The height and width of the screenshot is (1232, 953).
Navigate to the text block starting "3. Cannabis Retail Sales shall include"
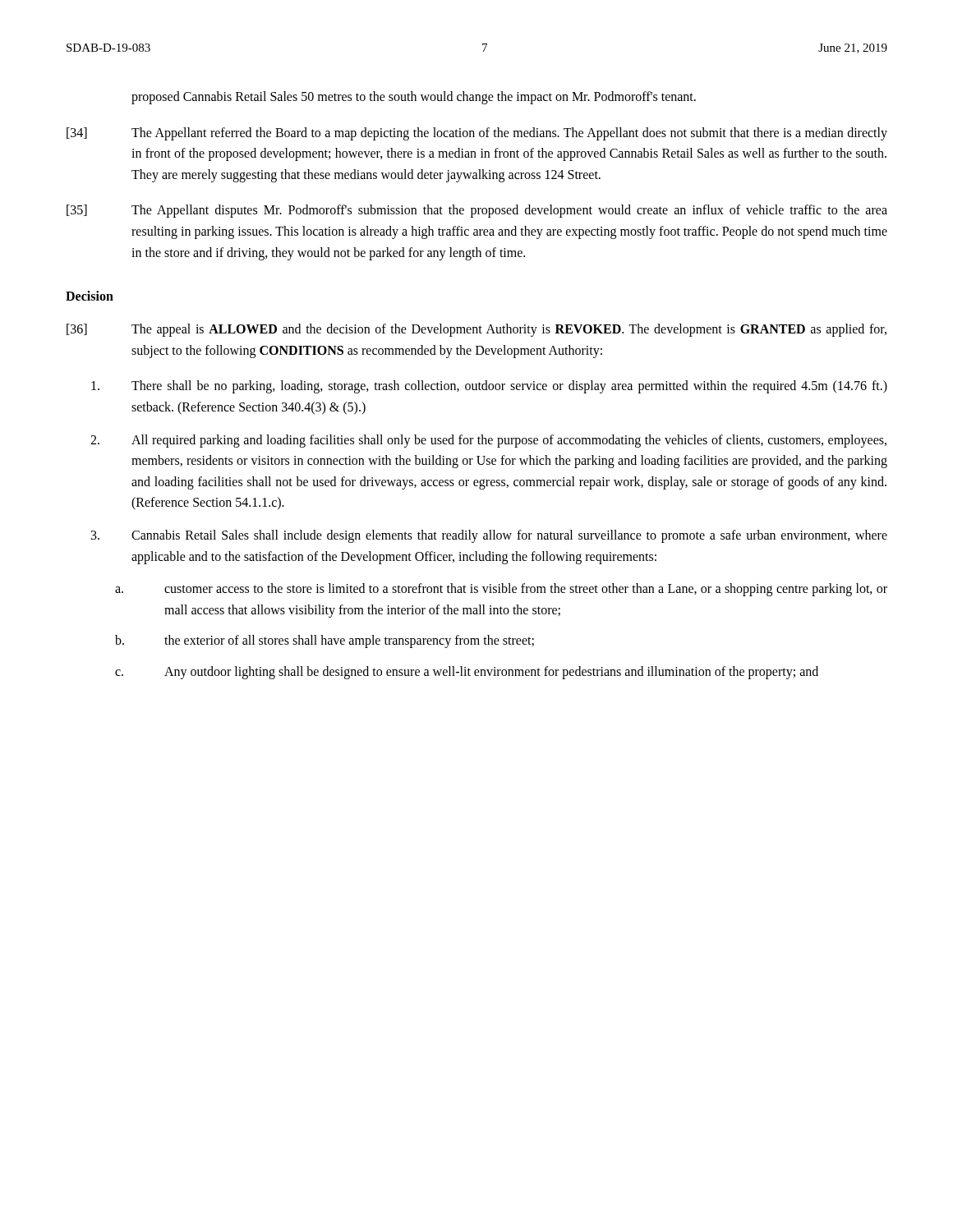click(476, 546)
